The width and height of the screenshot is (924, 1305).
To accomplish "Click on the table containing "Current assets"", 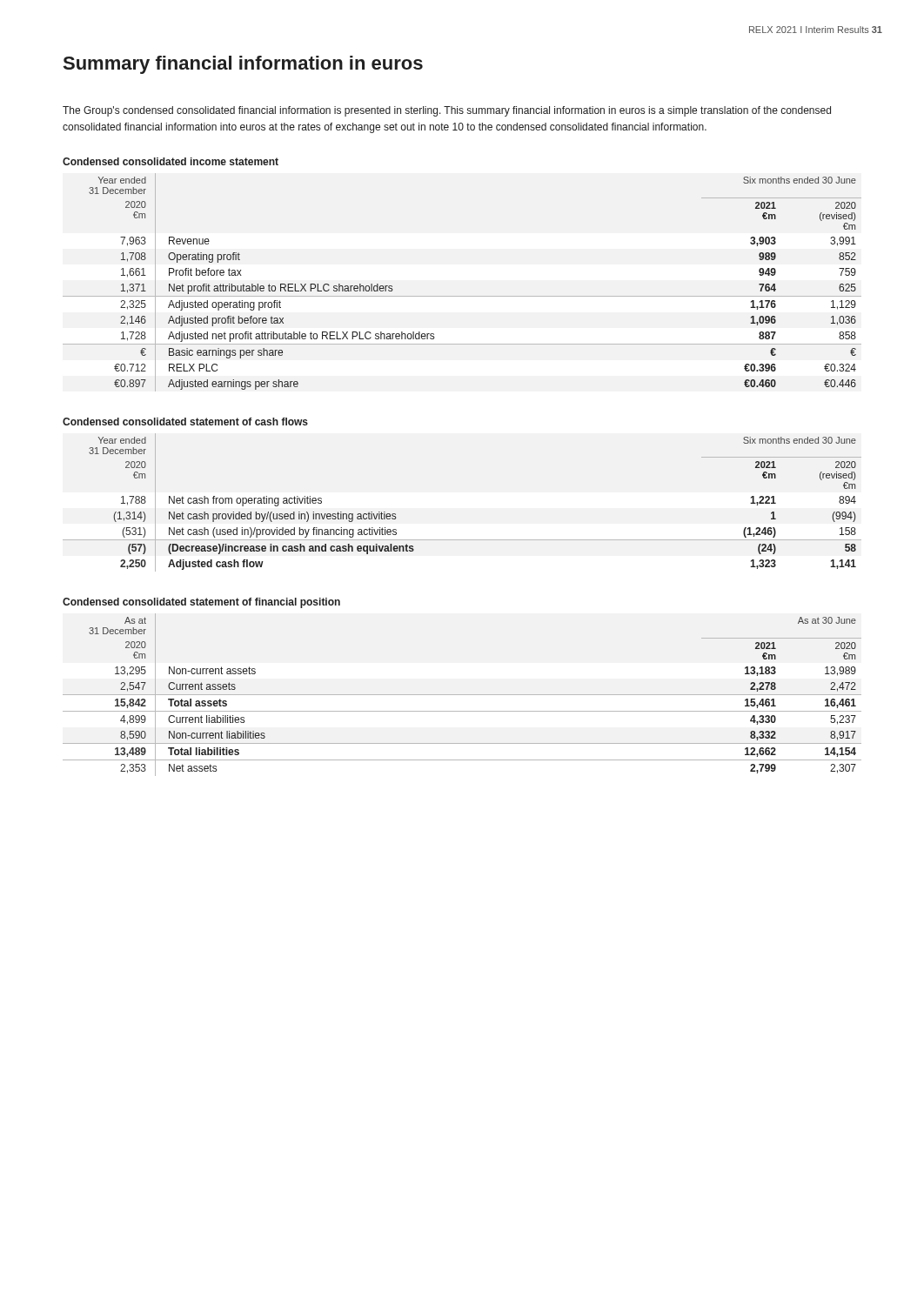I will click(462, 695).
